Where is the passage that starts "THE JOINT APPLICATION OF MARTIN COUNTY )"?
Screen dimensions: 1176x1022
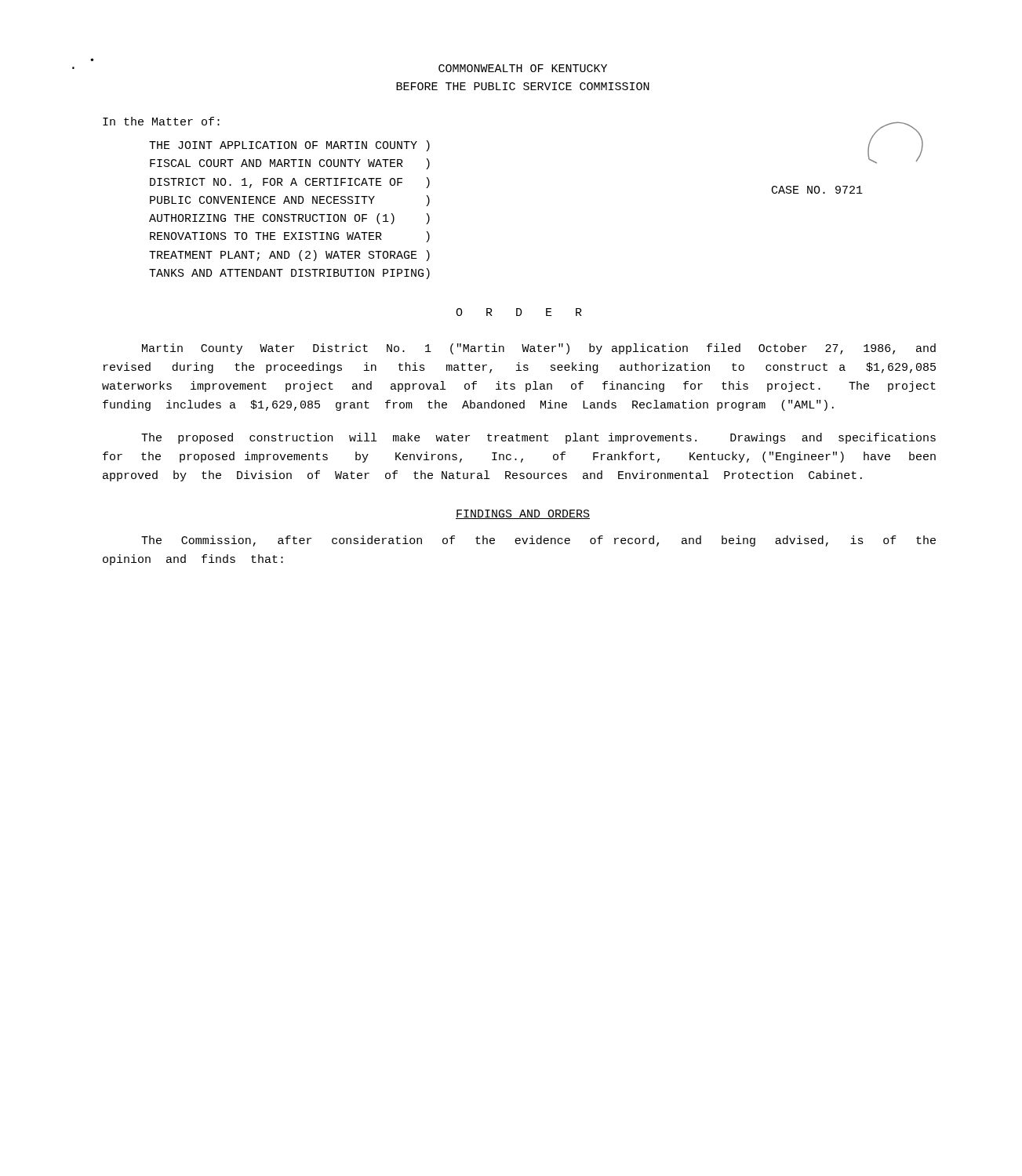click(277, 149)
